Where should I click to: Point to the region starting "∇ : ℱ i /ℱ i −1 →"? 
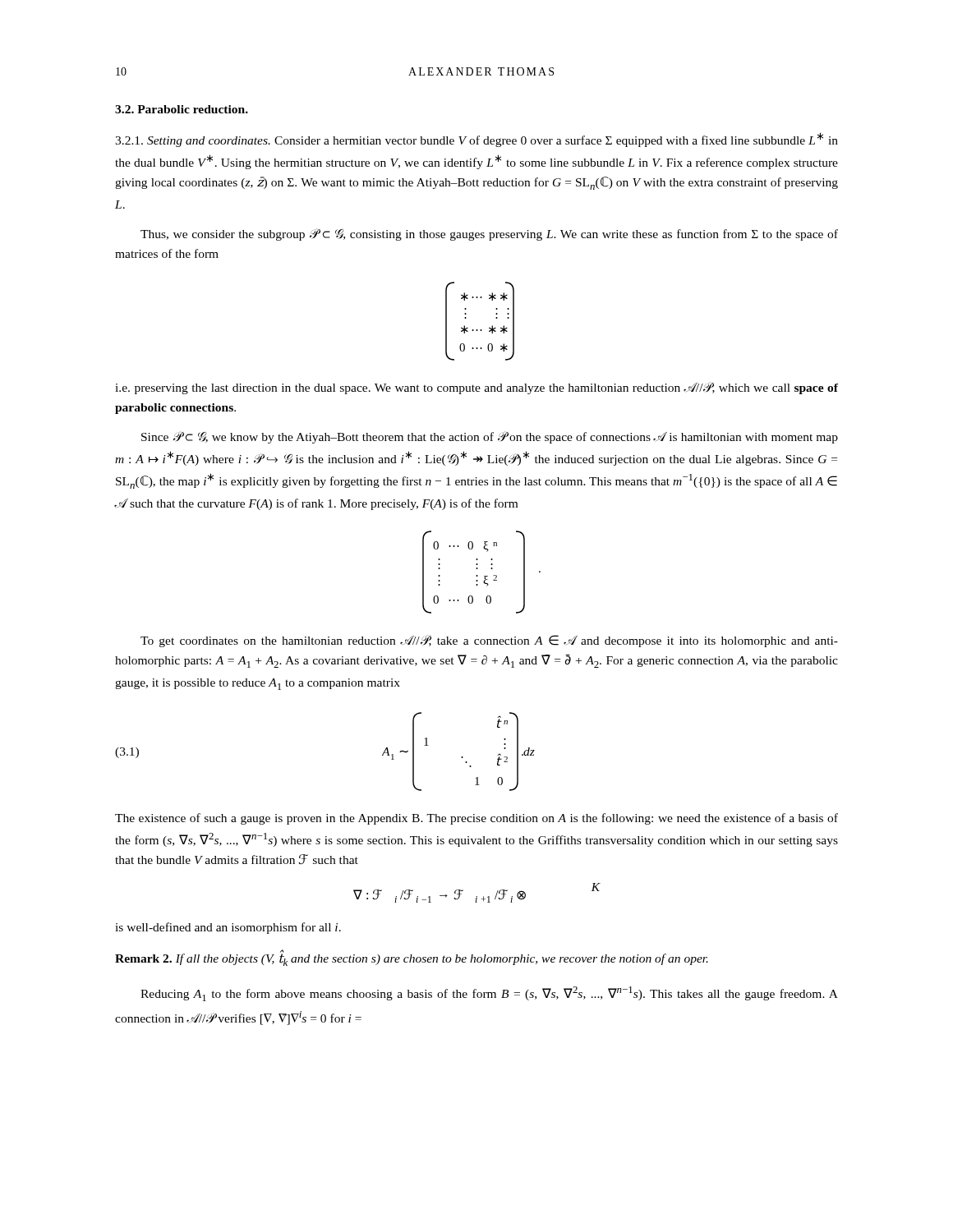pyautogui.click(x=476, y=895)
